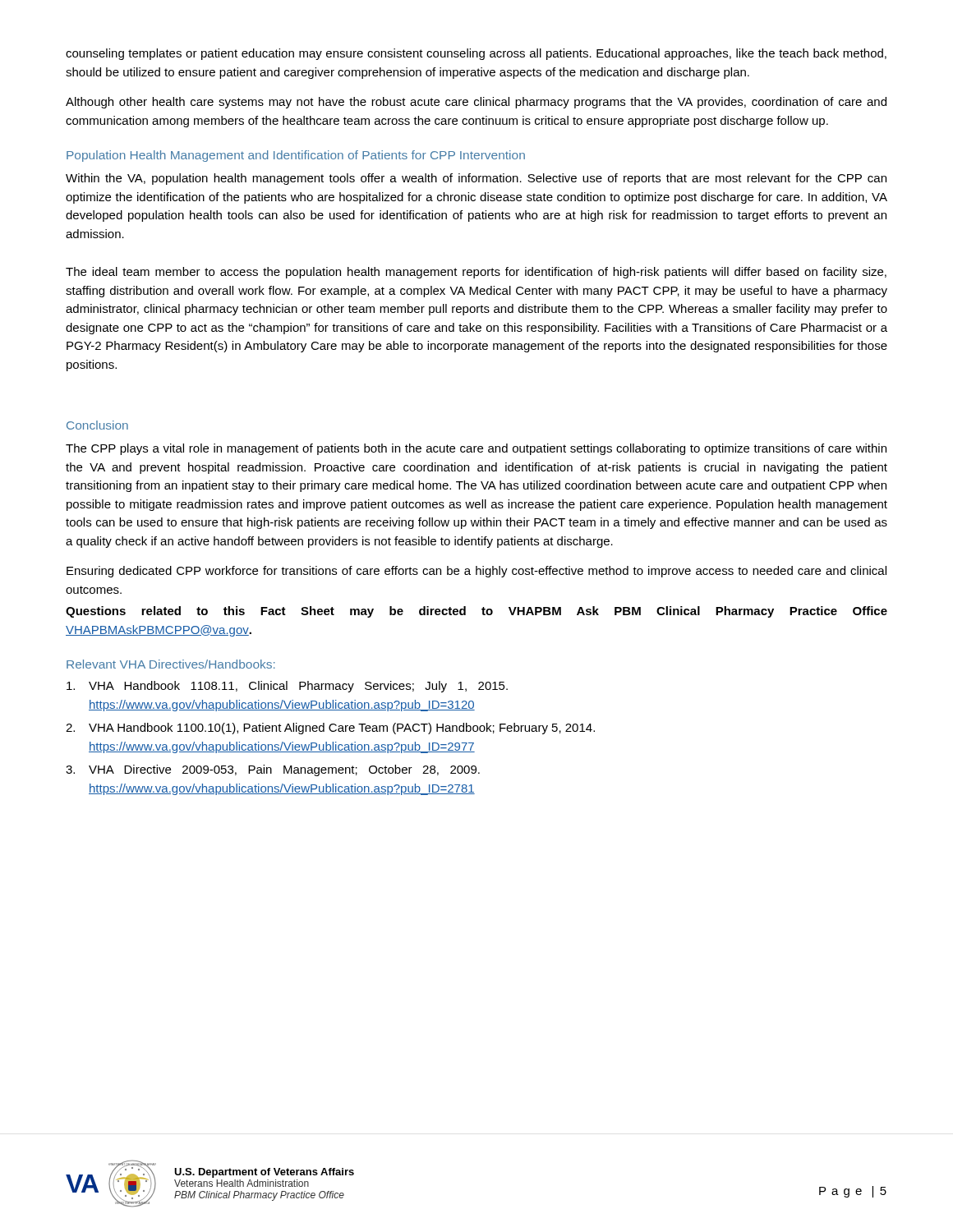Navigate to the passage starting "2. VHA Handbook 1100.10(1), Patient Aligned Care Team"
The width and height of the screenshot is (953, 1232).
coord(476,737)
